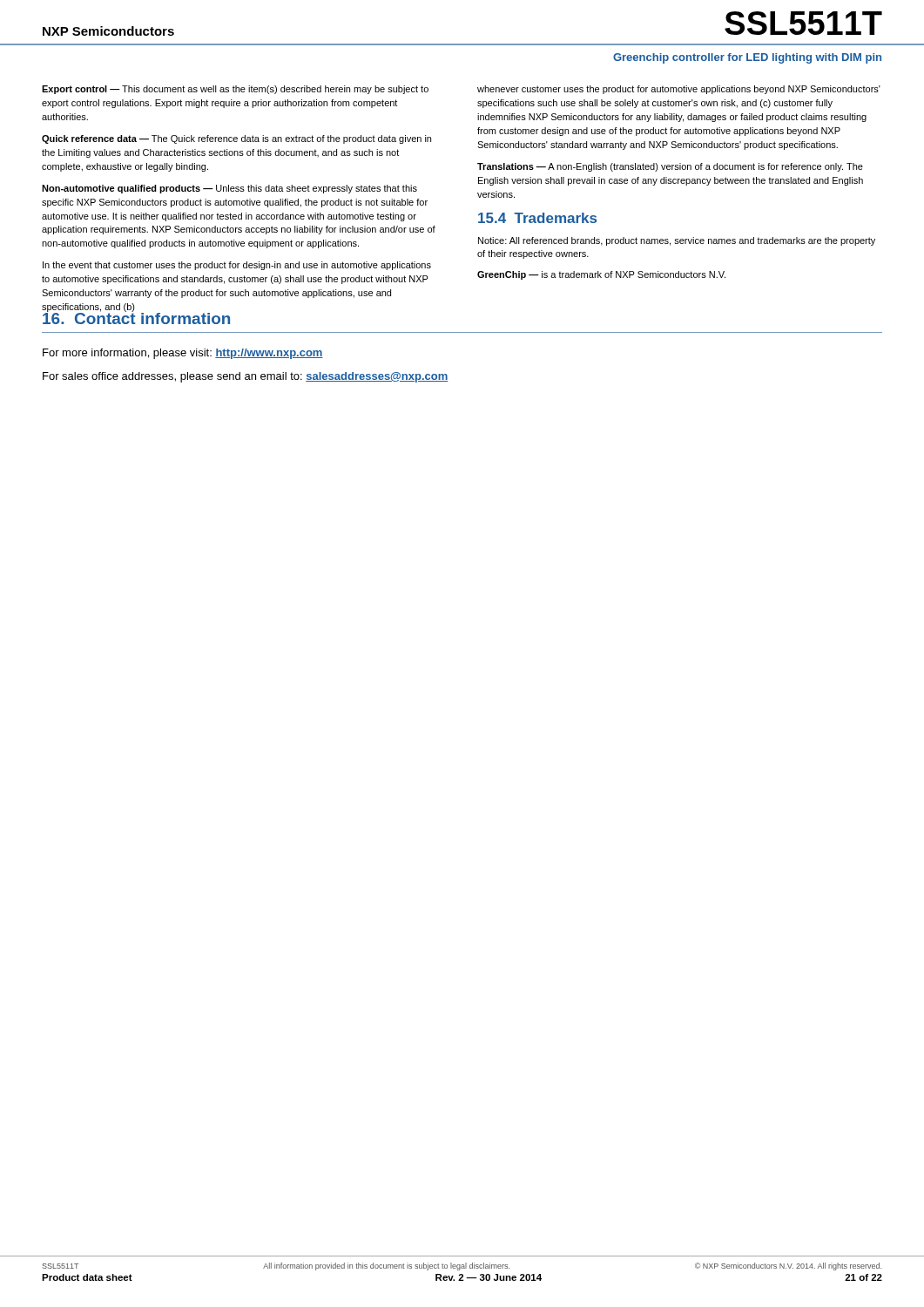
Task: Select the block starting "16. Contact information"
Action: point(136,319)
